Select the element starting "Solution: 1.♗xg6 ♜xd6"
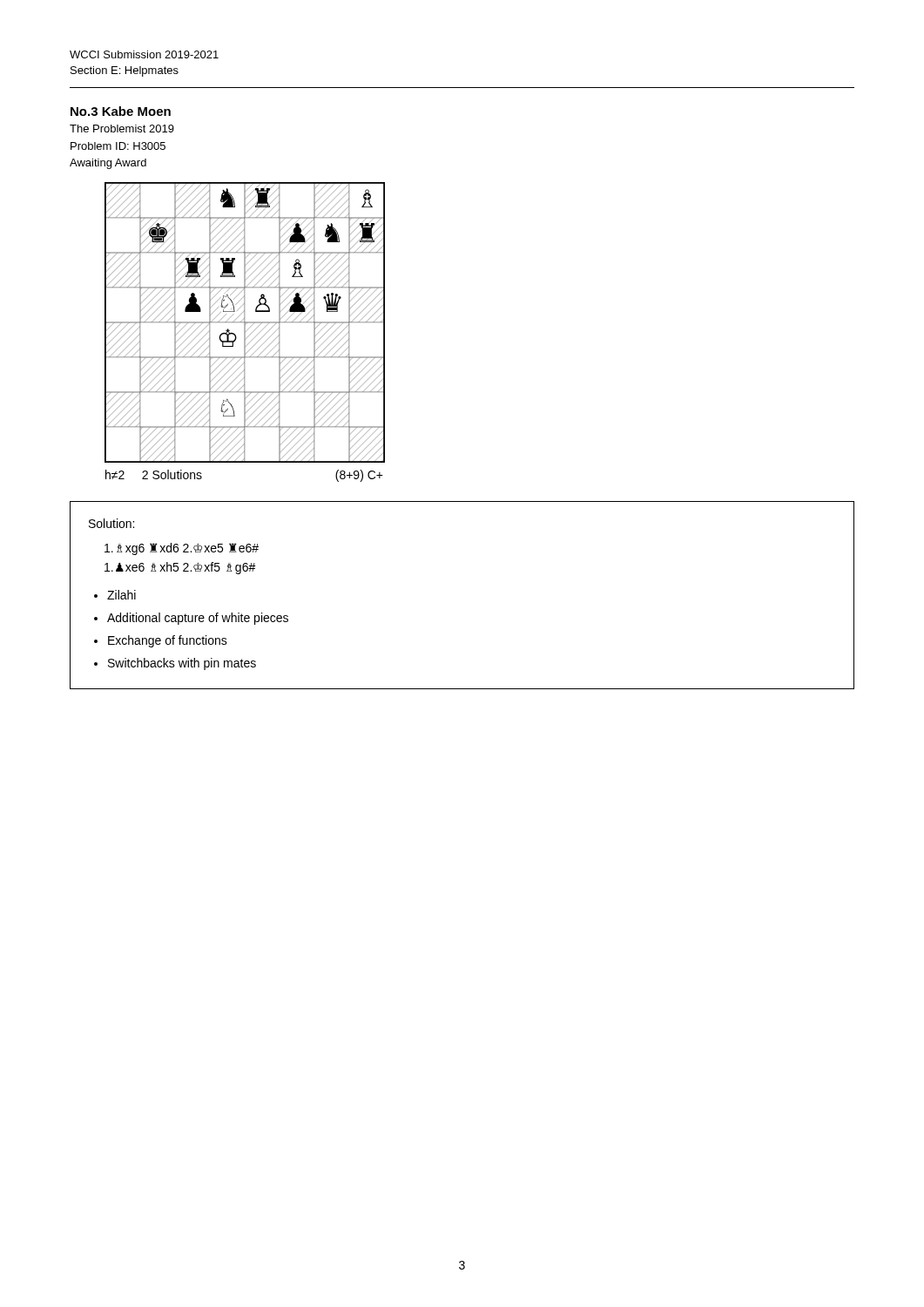This screenshot has height=1307, width=924. [x=111, y=523]
